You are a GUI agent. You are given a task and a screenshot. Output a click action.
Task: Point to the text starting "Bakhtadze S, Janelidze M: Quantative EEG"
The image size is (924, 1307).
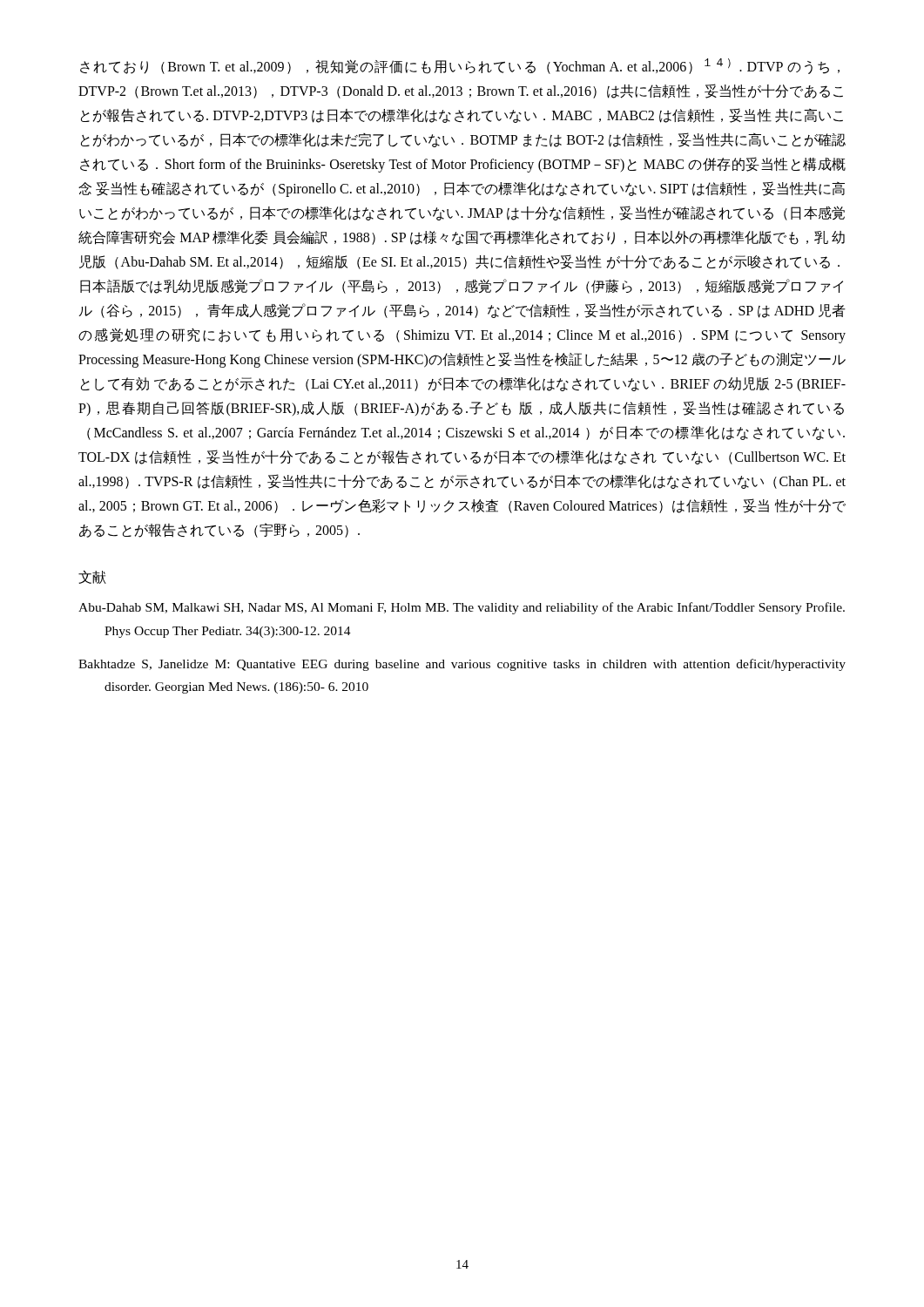click(x=462, y=675)
